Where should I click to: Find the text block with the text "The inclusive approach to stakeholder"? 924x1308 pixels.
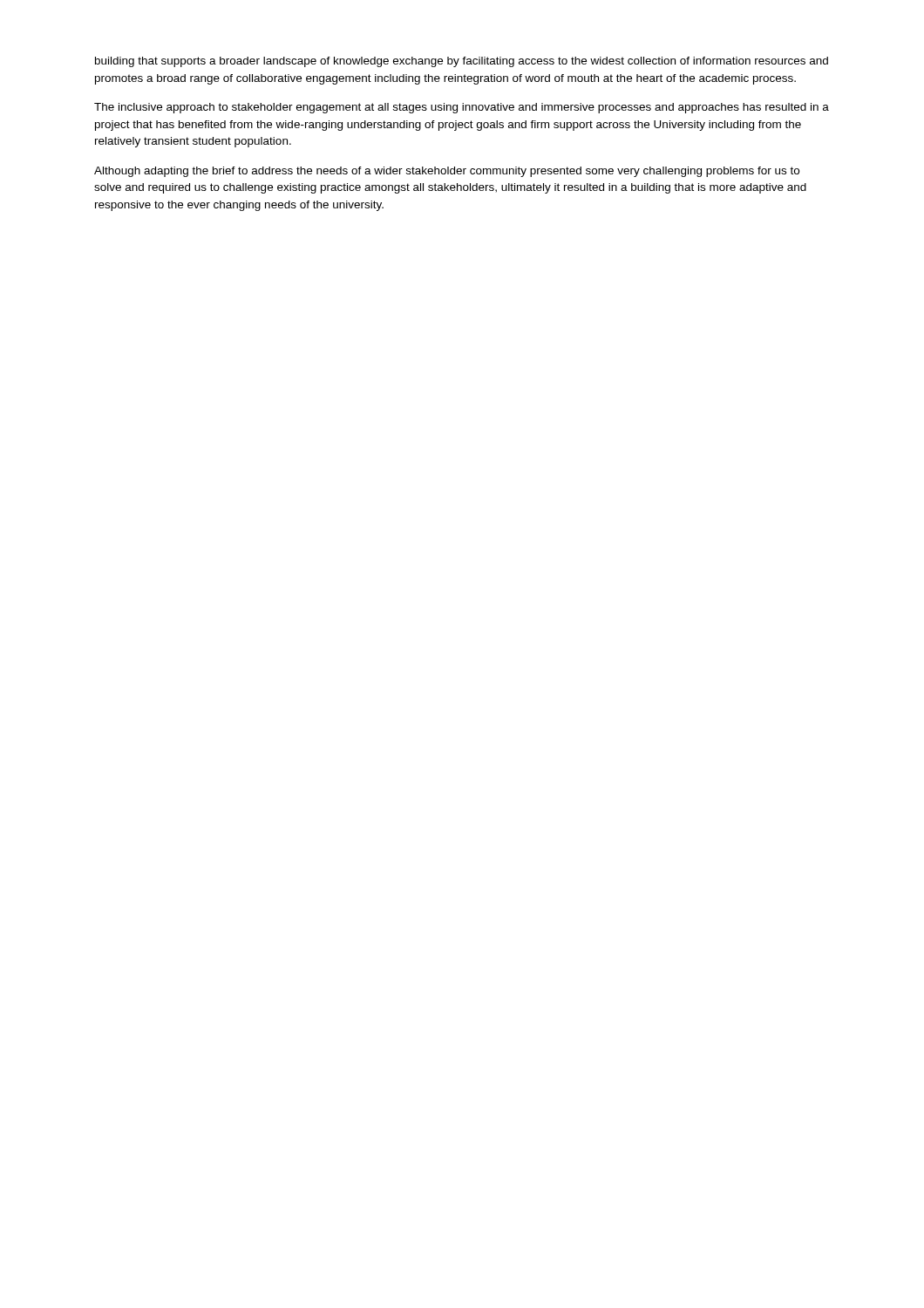click(x=461, y=124)
